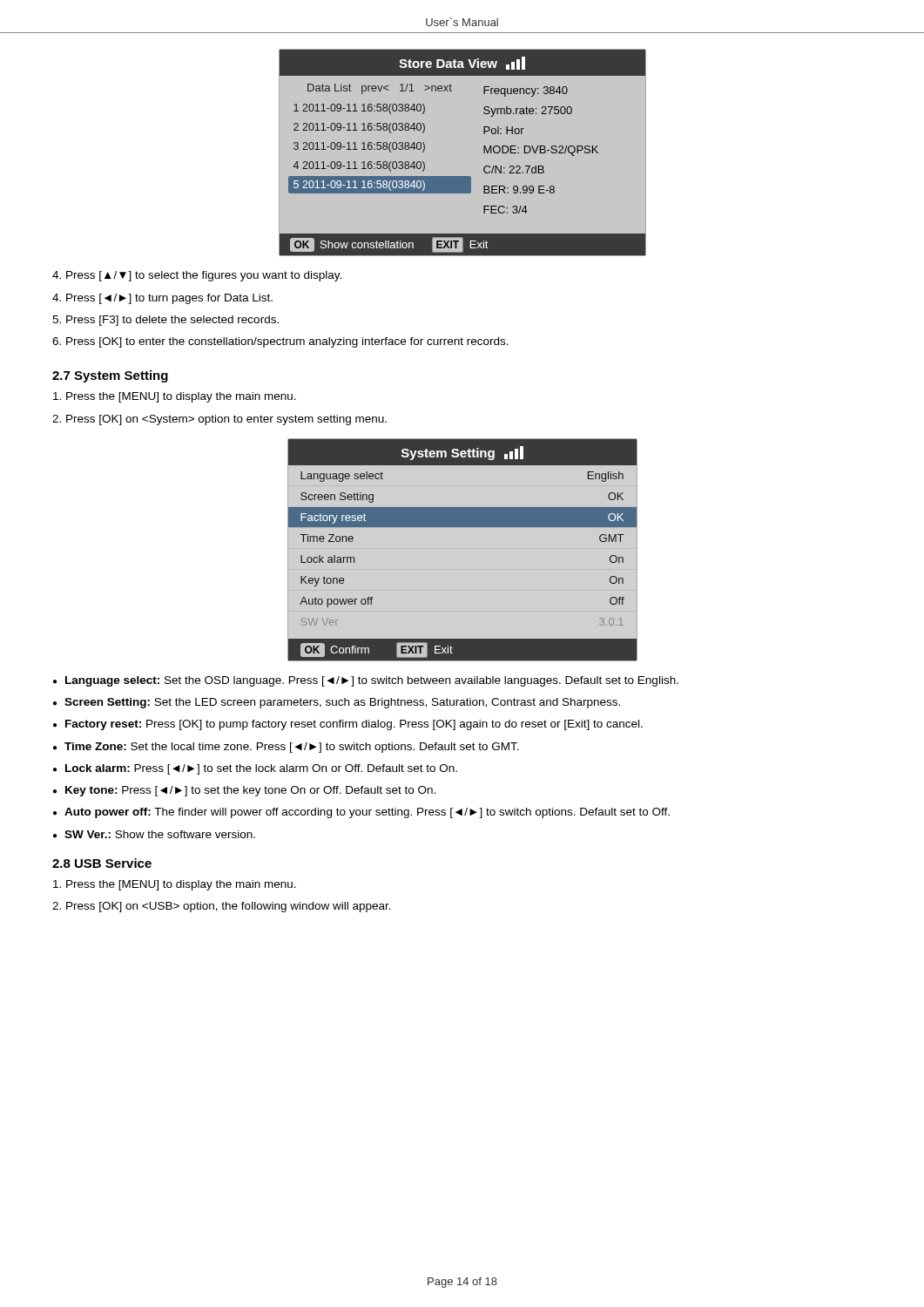The width and height of the screenshot is (924, 1307).
Task: Find the text starting "5. Press [F3] to delete the"
Action: point(166,319)
